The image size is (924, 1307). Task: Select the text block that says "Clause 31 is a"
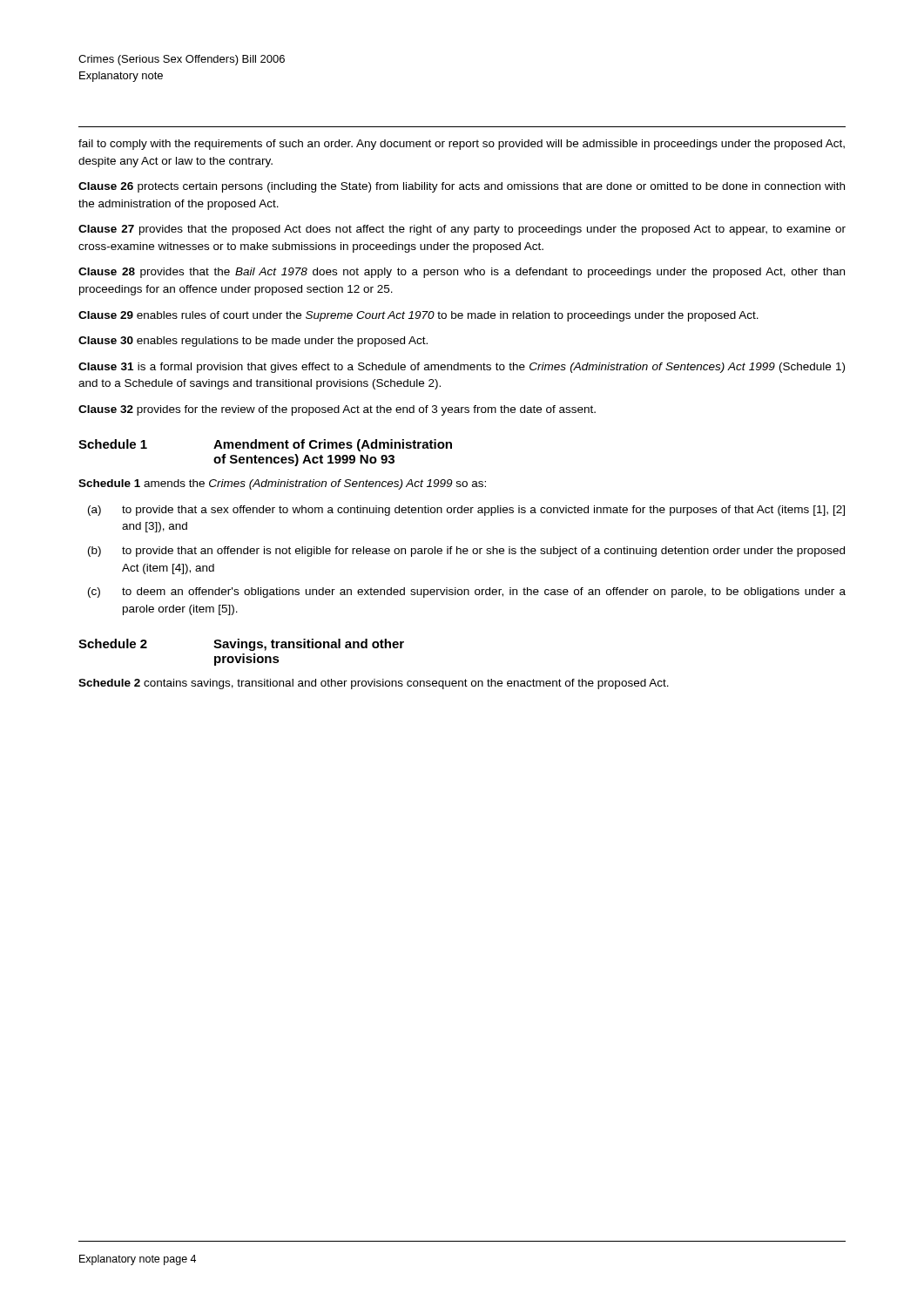(x=462, y=375)
